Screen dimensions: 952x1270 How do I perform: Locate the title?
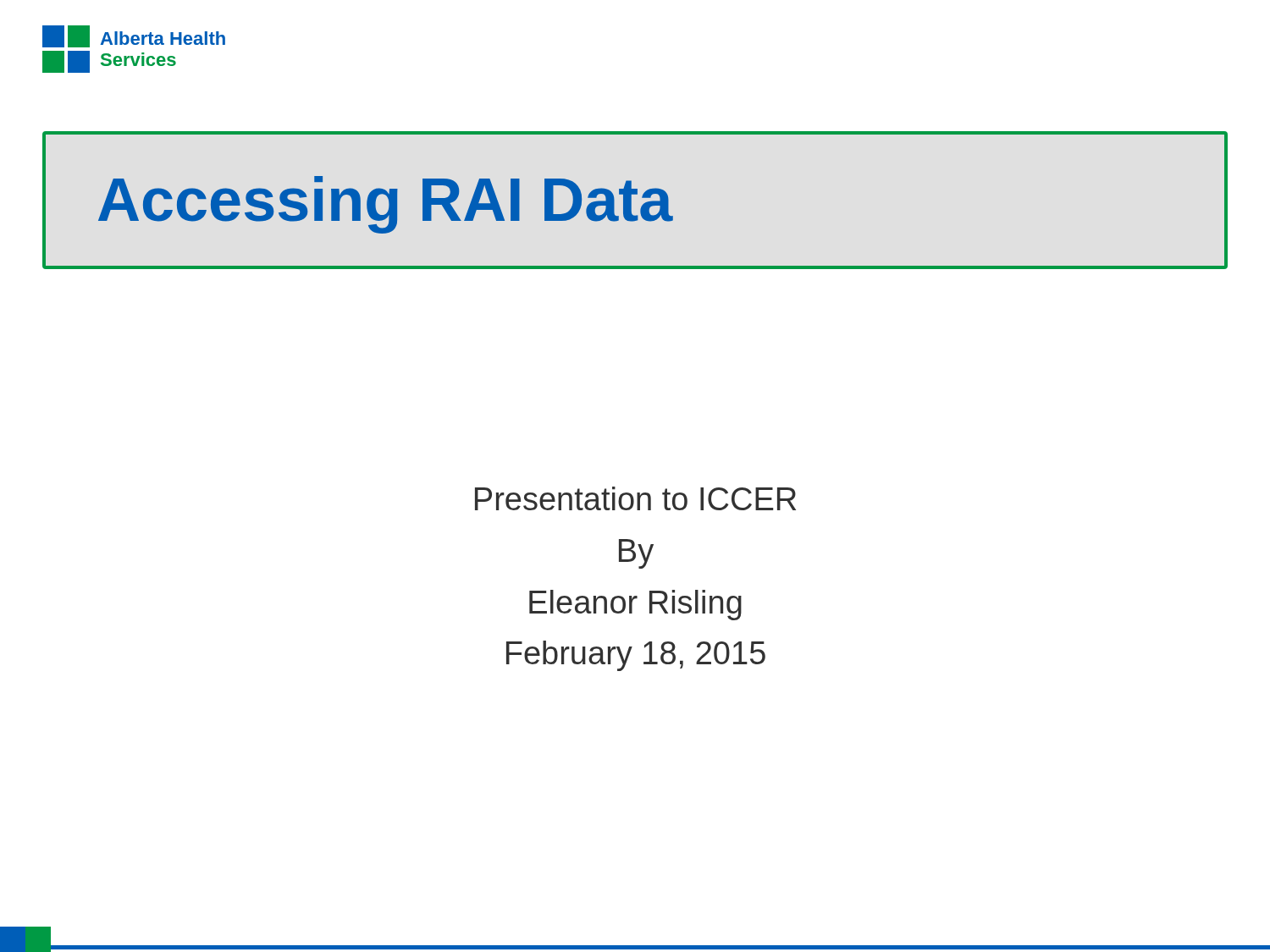point(635,200)
